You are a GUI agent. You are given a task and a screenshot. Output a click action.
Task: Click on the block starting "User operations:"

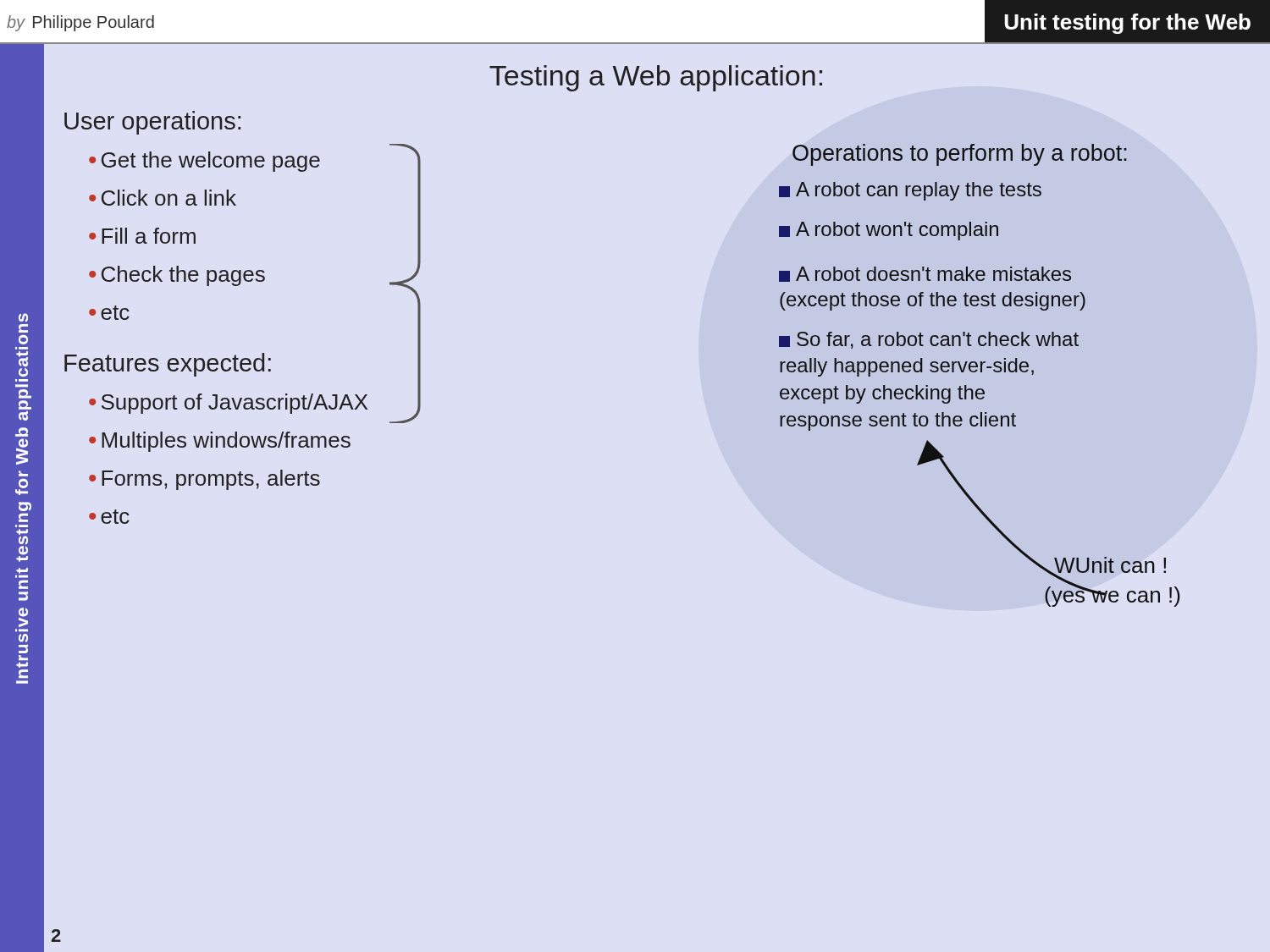click(x=153, y=121)
